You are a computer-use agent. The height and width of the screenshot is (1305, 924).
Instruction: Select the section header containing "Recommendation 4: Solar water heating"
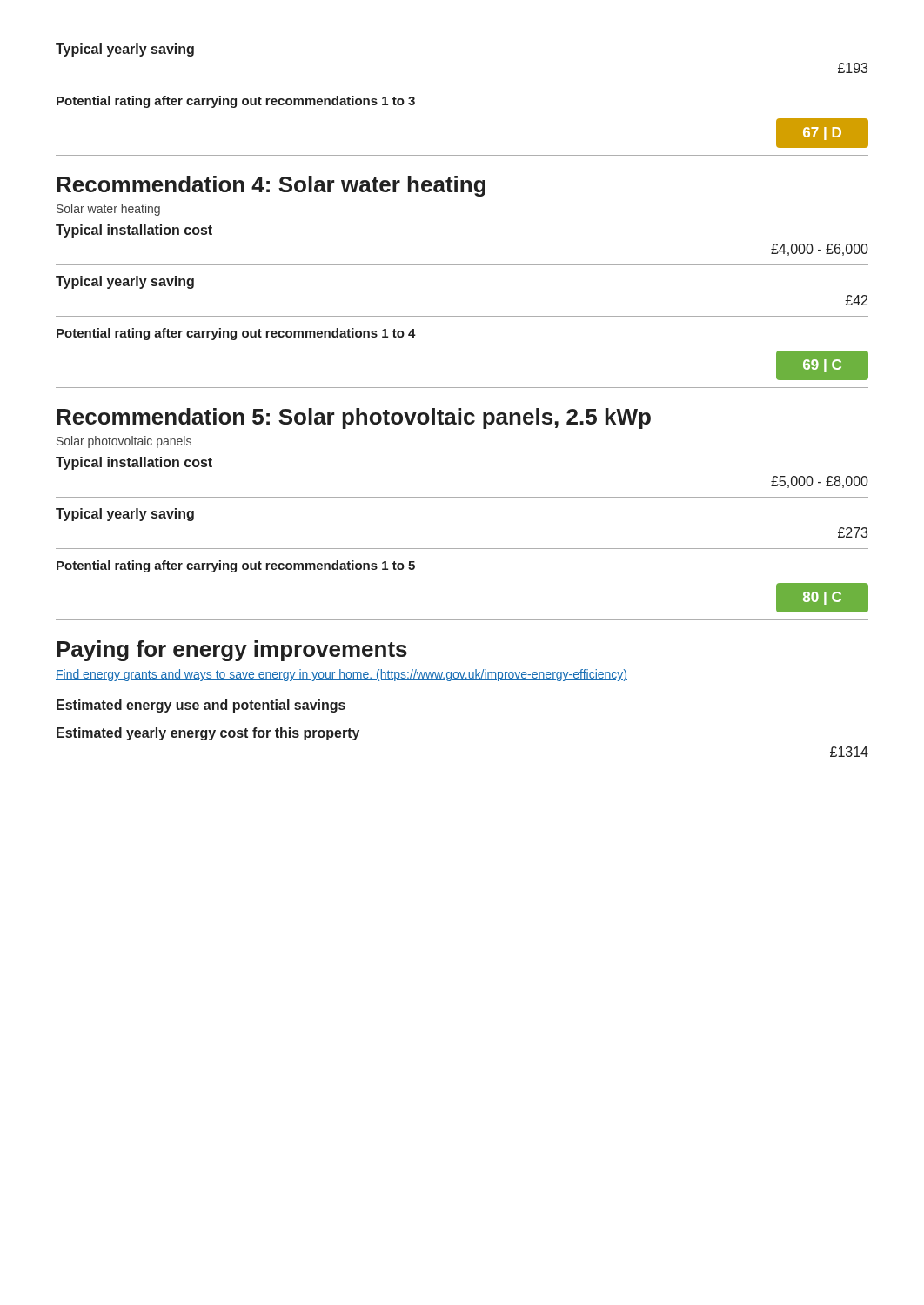click(x=462, y=185)
